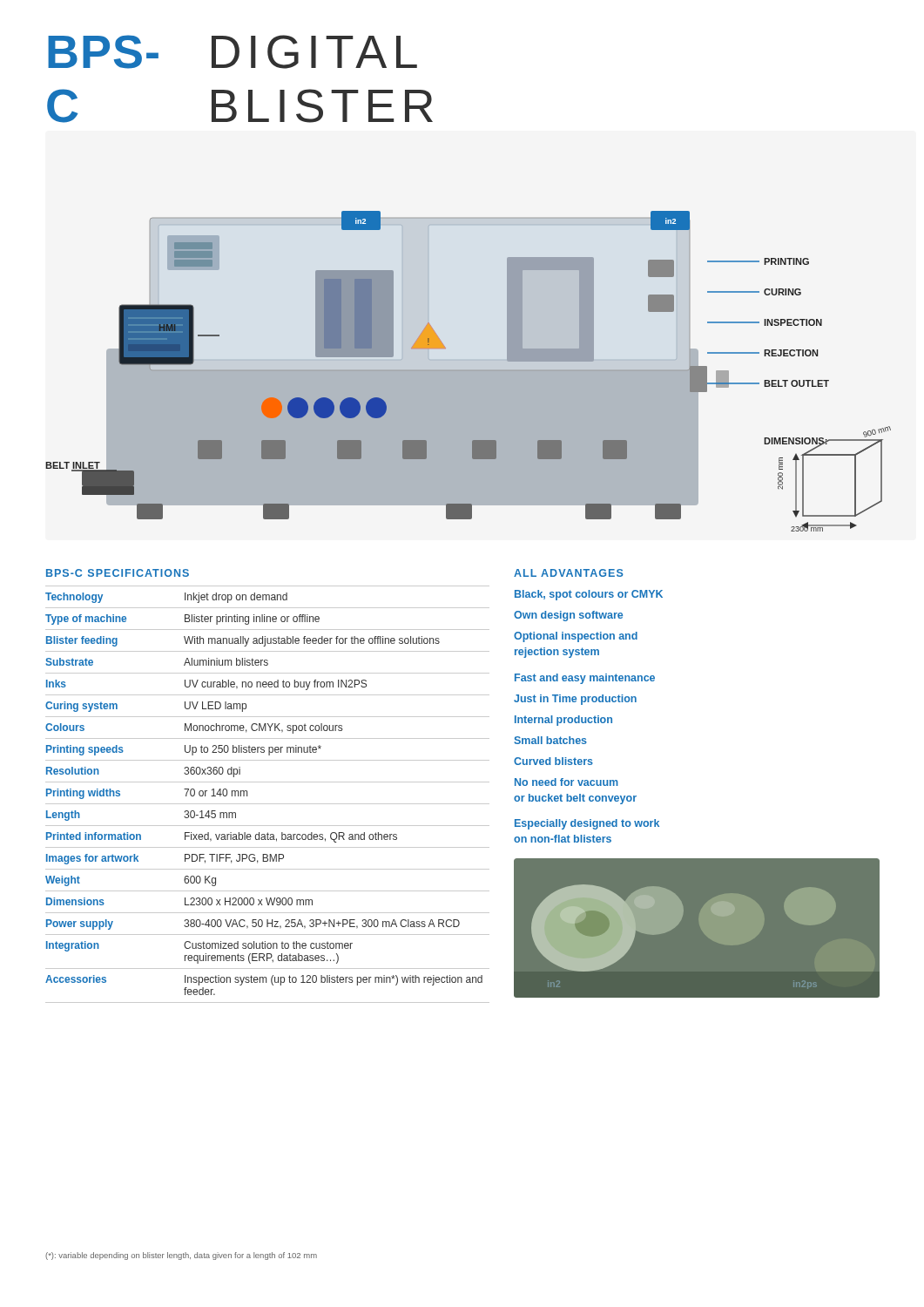
Task: Locate the list item containing "Internal production"
Action: pyautogui.click(x=563, y=720)
